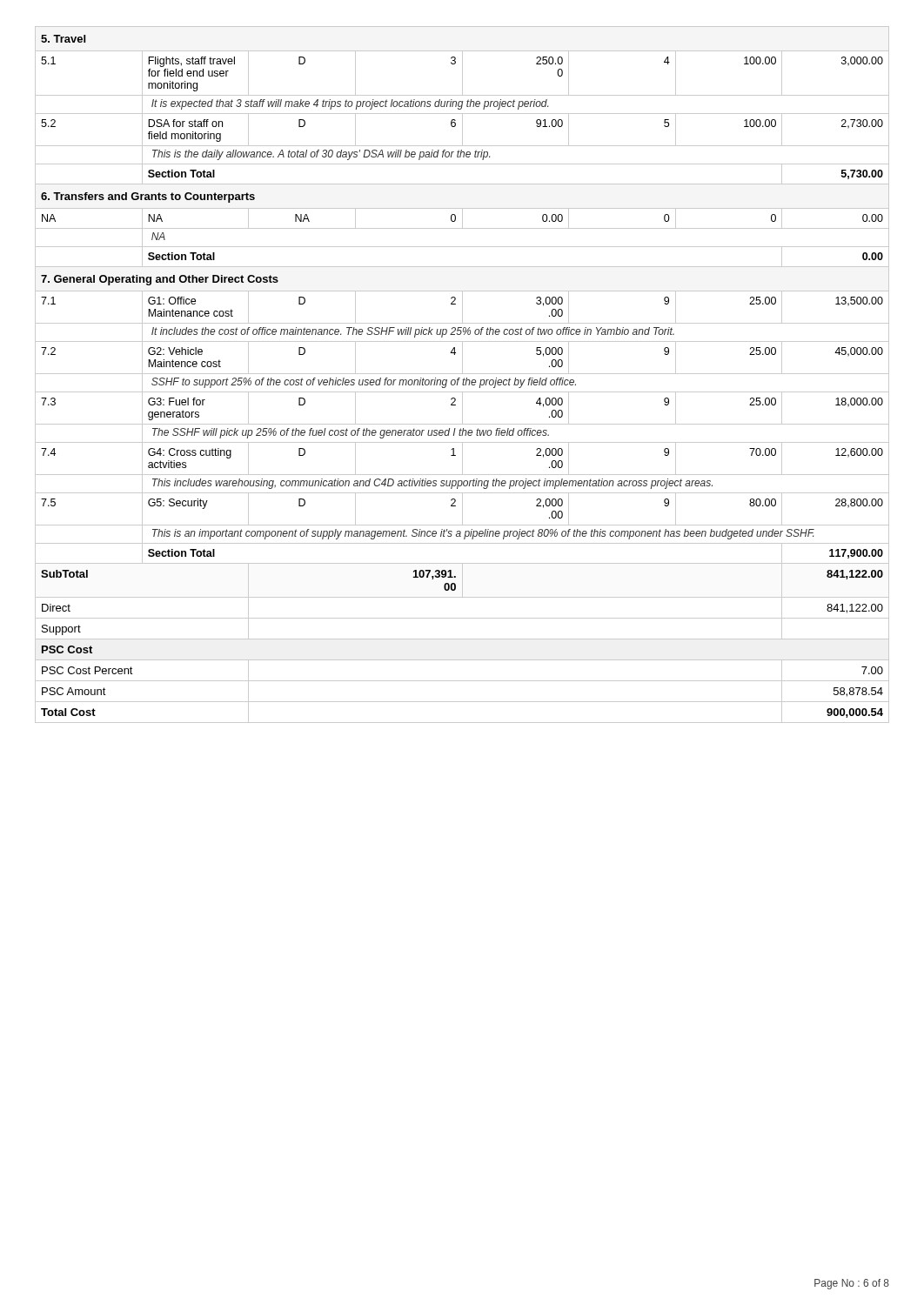Locate the table with the text "The SSHF will"

462,375
